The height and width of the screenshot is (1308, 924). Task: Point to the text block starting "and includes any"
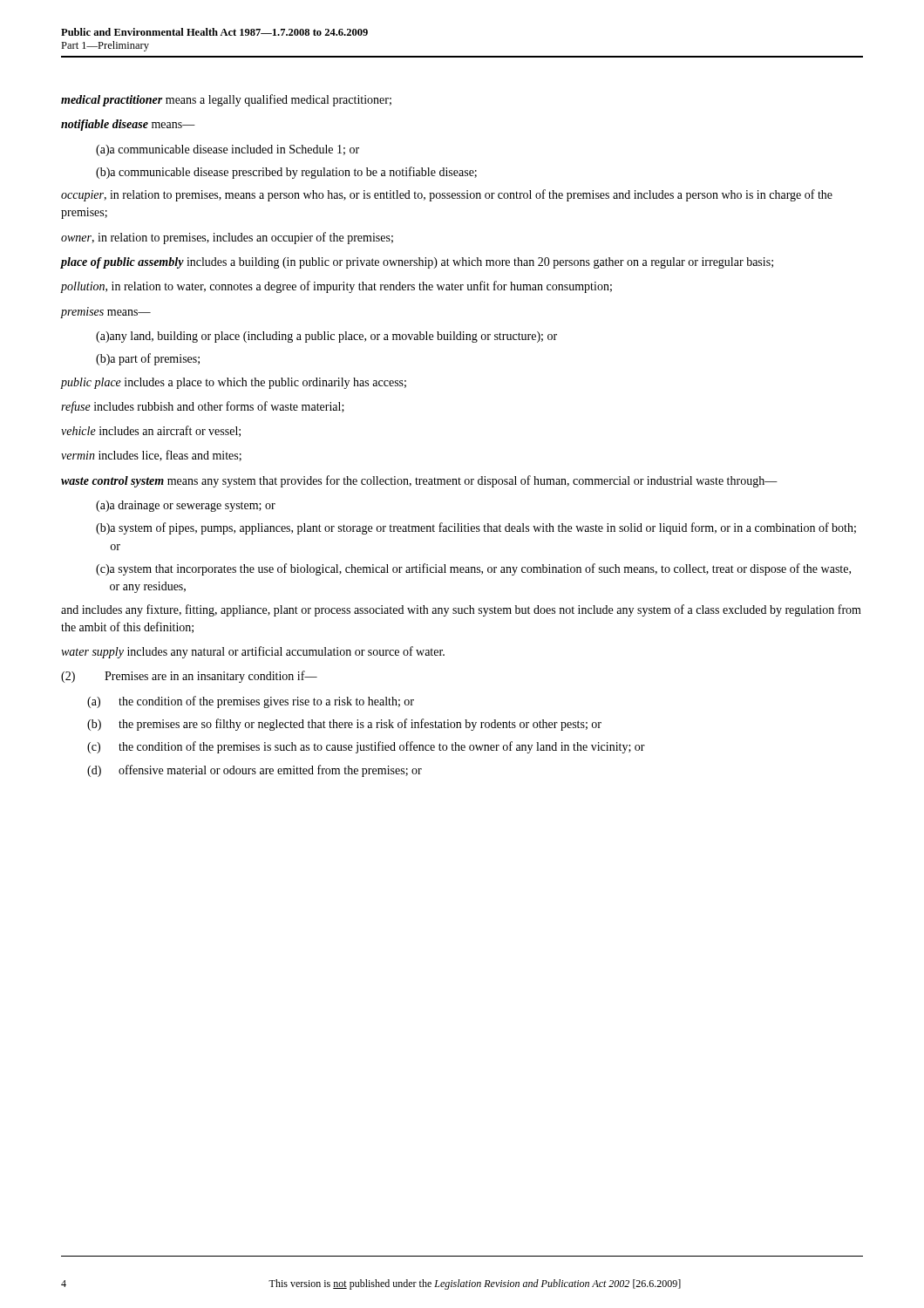click(462, 619)
